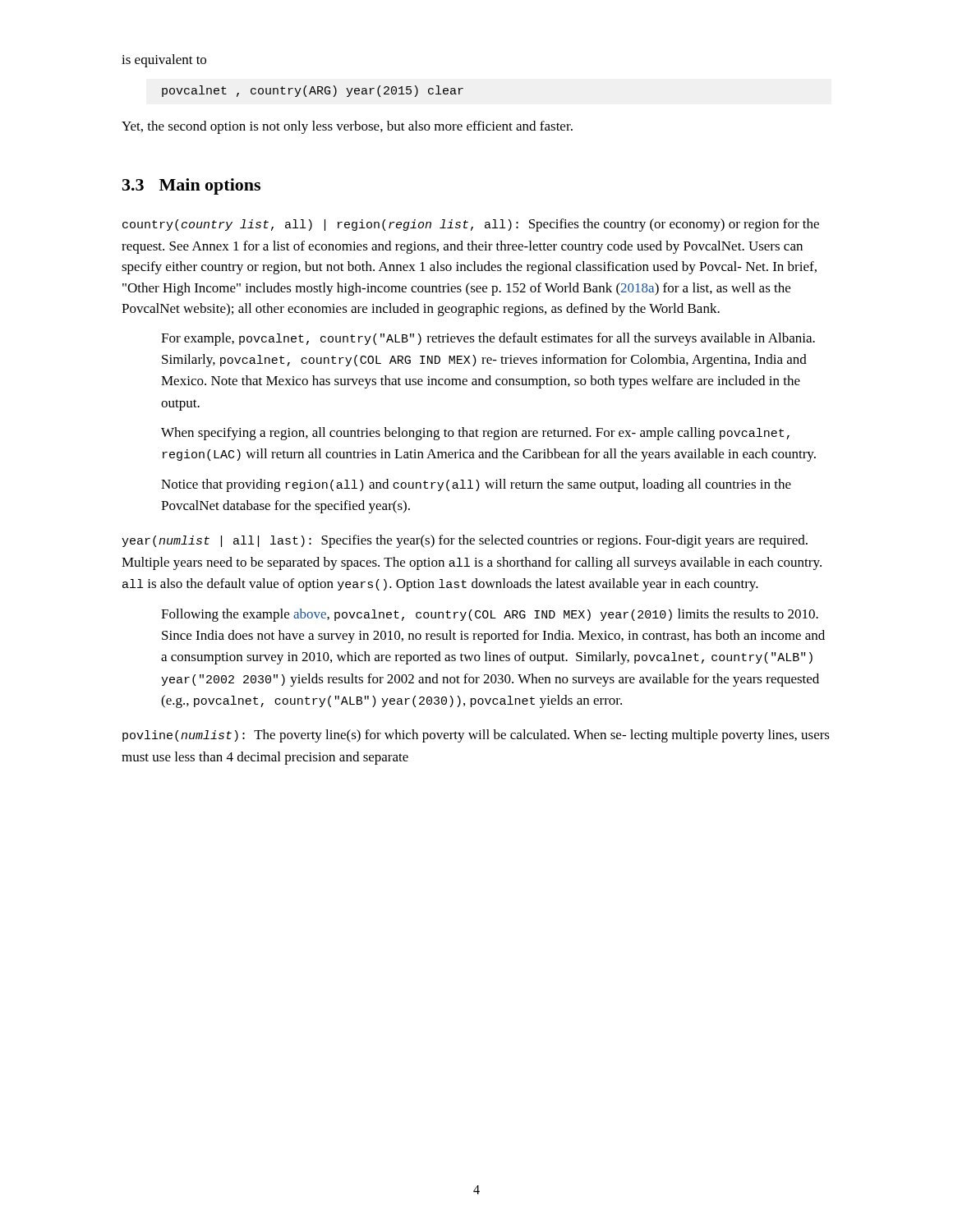Locate the block starting "year(numlist | all| last): Specifies the year(s) for"

pos(472,562)
